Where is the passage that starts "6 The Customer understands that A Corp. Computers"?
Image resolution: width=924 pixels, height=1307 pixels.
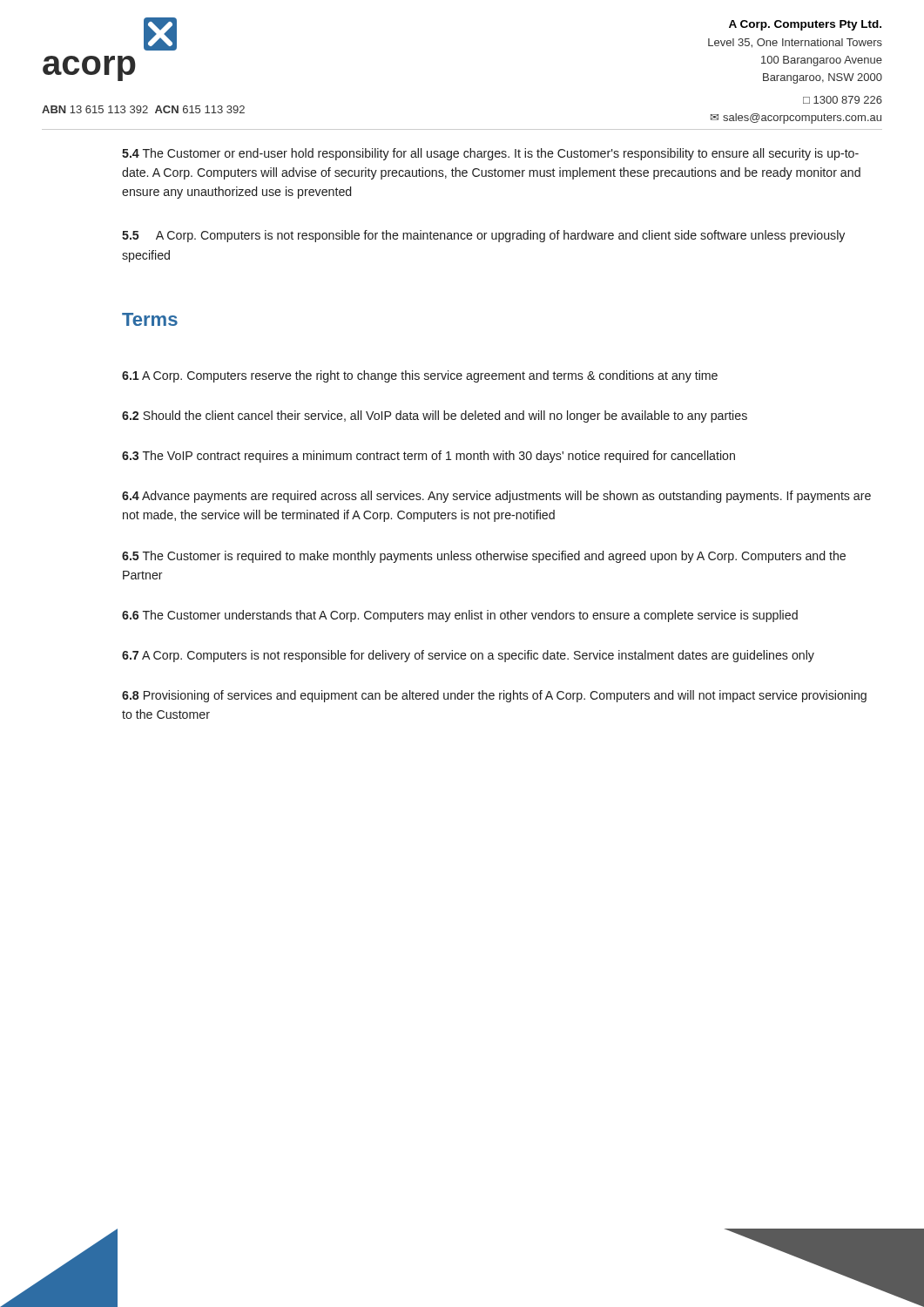point(460,615)
